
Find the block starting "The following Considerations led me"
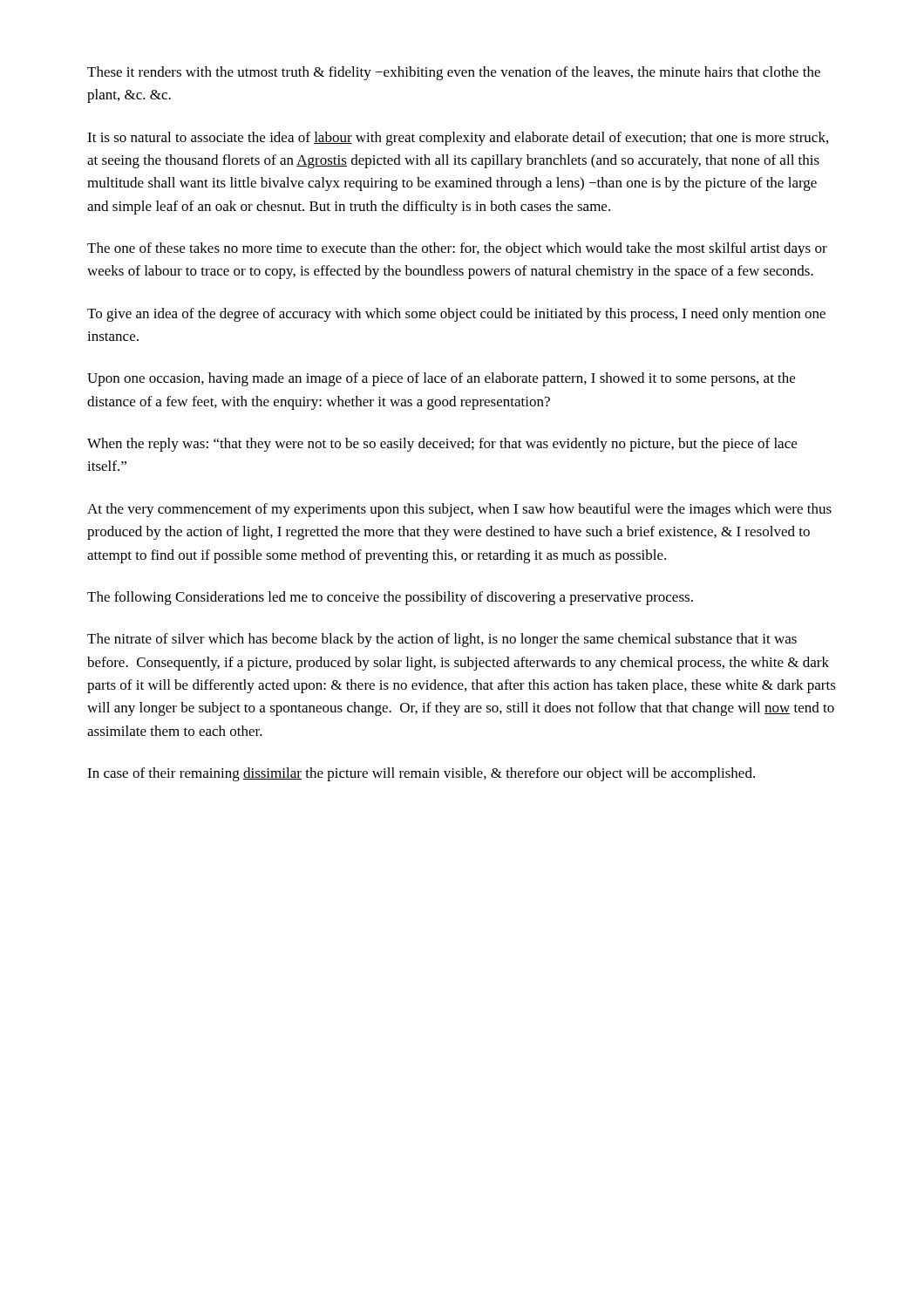(390, 597)
